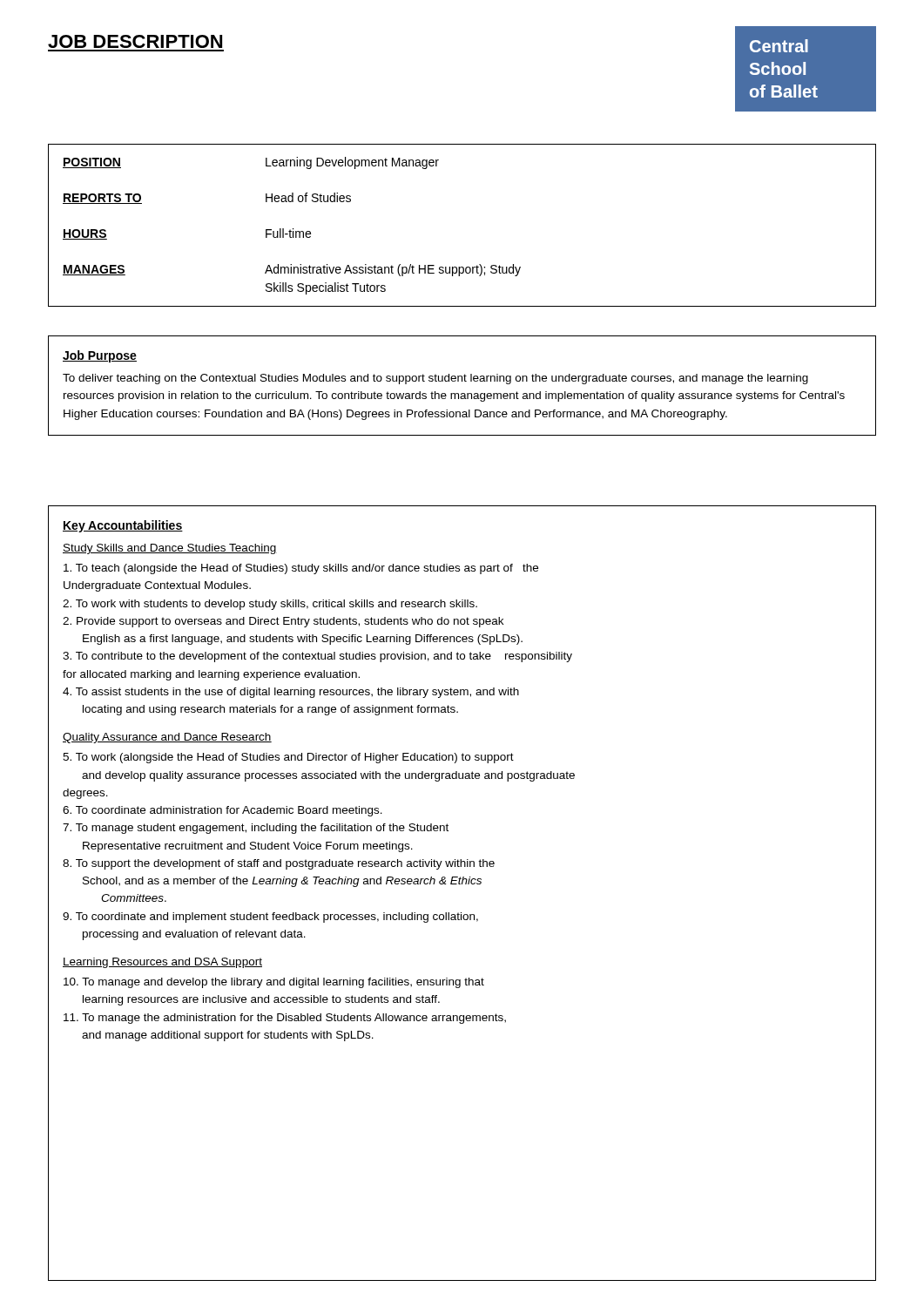Find the logo
Screen dimensions: 1307x924
[806, 69]
